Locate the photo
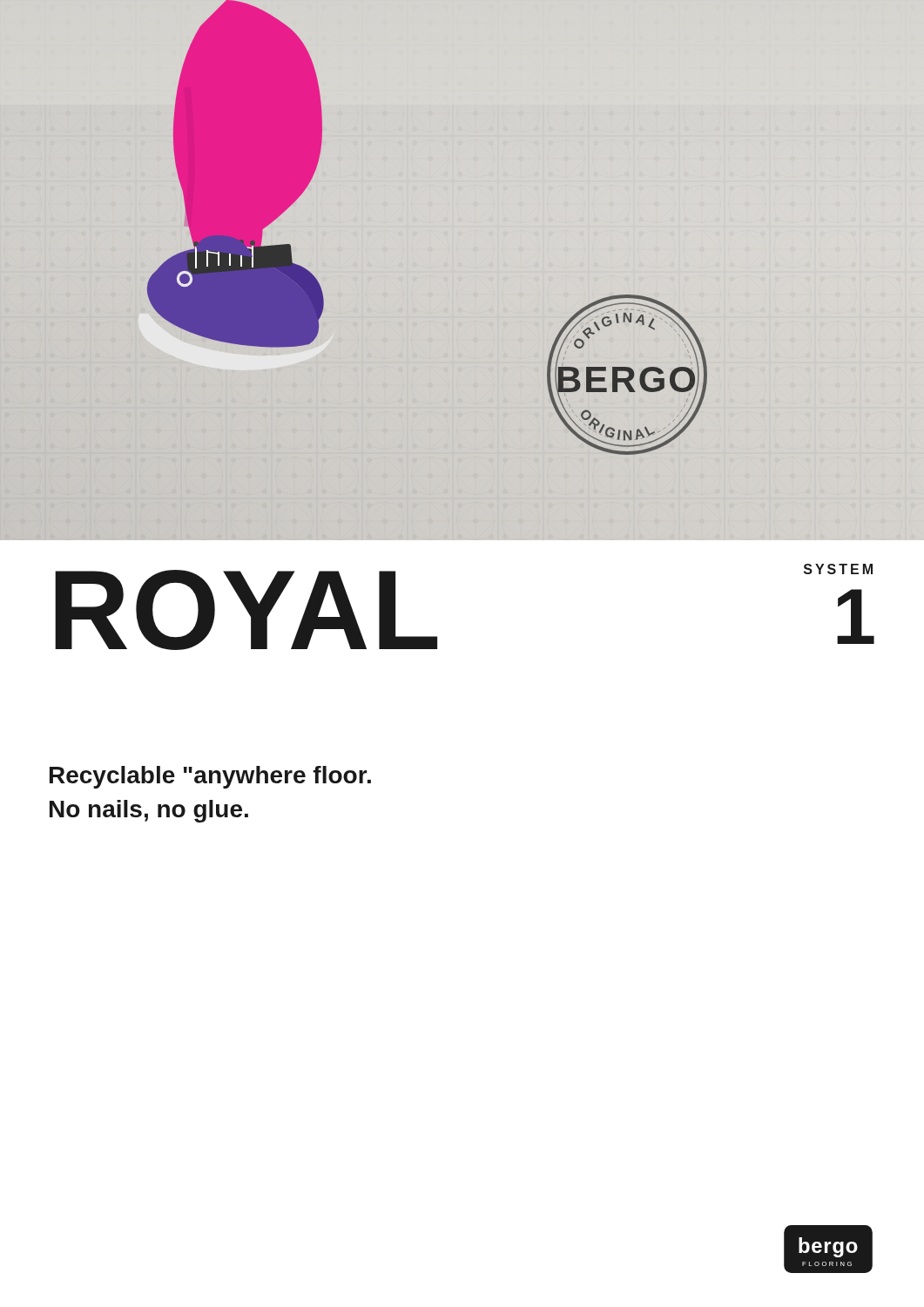 pyautogui.click(x=462, y=270)
